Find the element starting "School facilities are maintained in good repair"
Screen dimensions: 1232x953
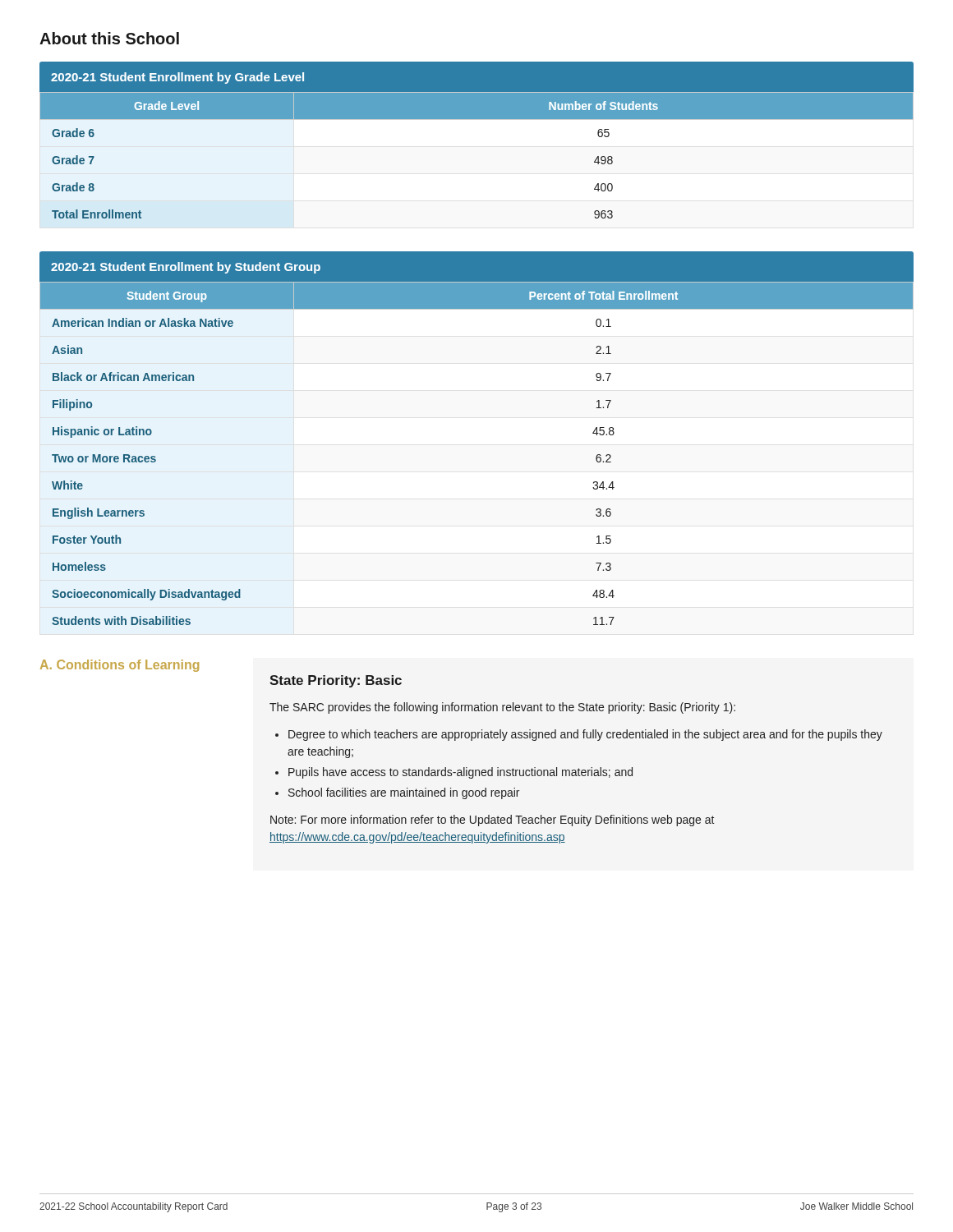(x=404, y=793)
